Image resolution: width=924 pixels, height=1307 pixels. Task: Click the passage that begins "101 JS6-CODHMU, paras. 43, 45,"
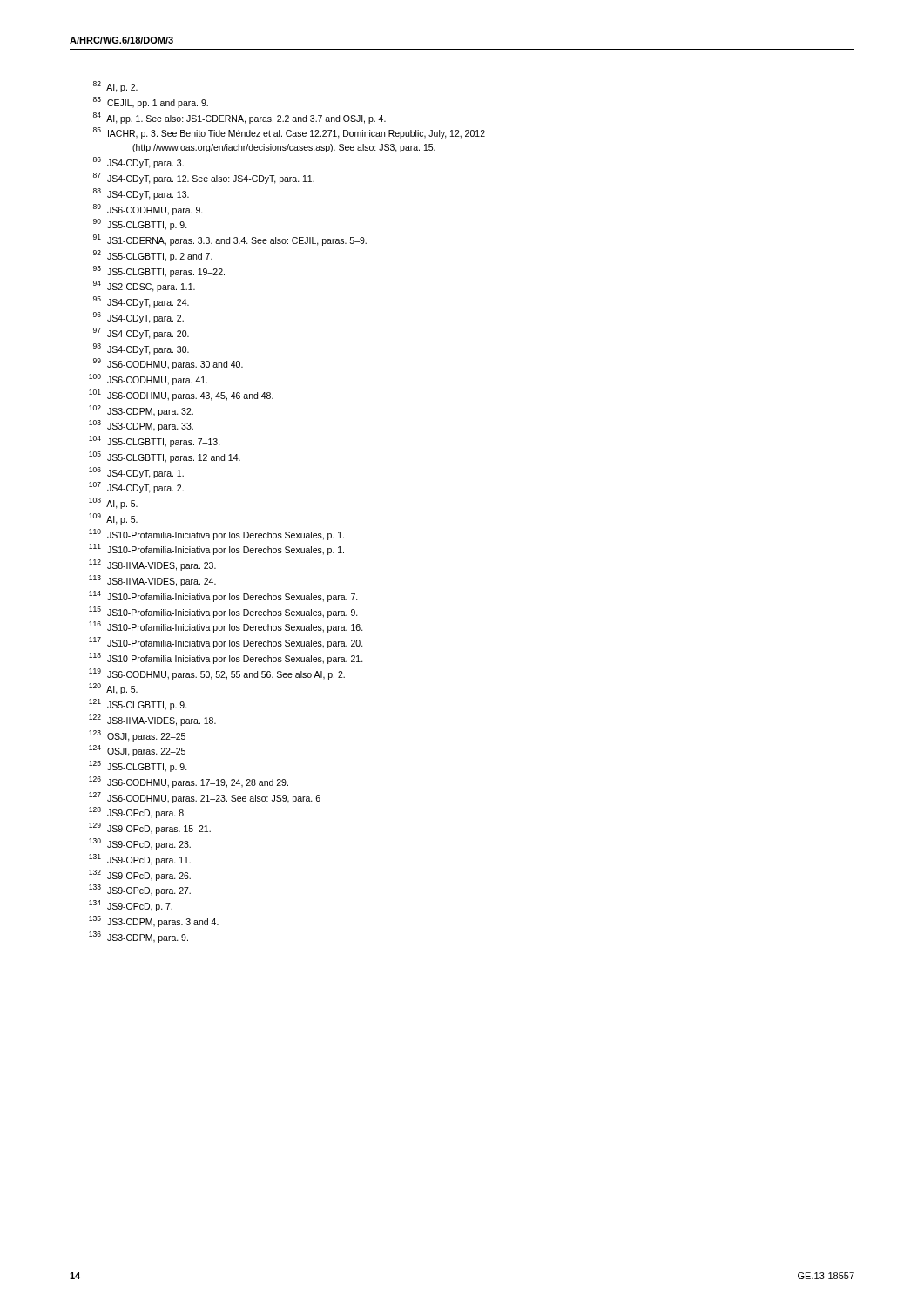point(172,393)
